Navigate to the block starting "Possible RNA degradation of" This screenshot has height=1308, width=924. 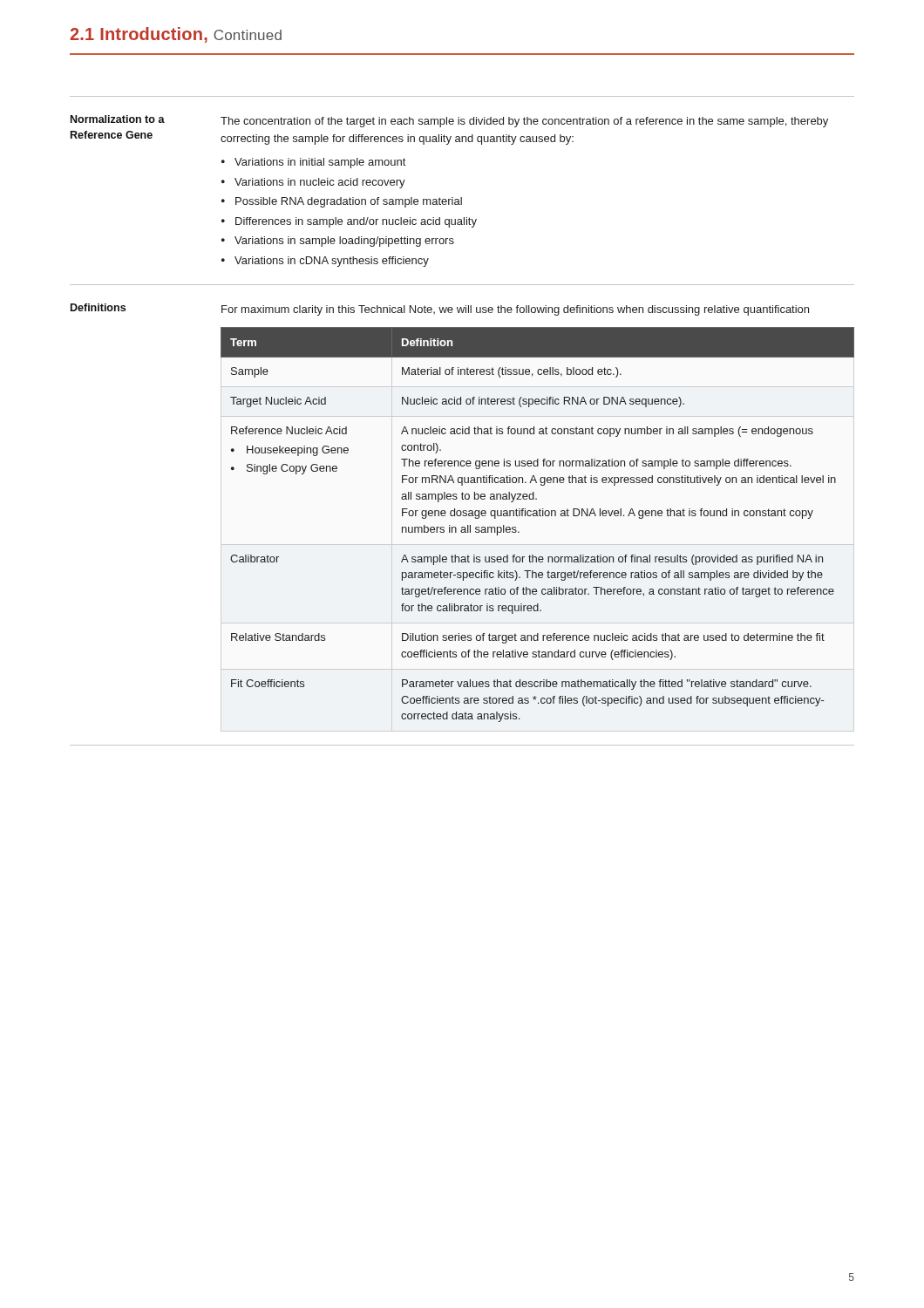click(349, 201)
